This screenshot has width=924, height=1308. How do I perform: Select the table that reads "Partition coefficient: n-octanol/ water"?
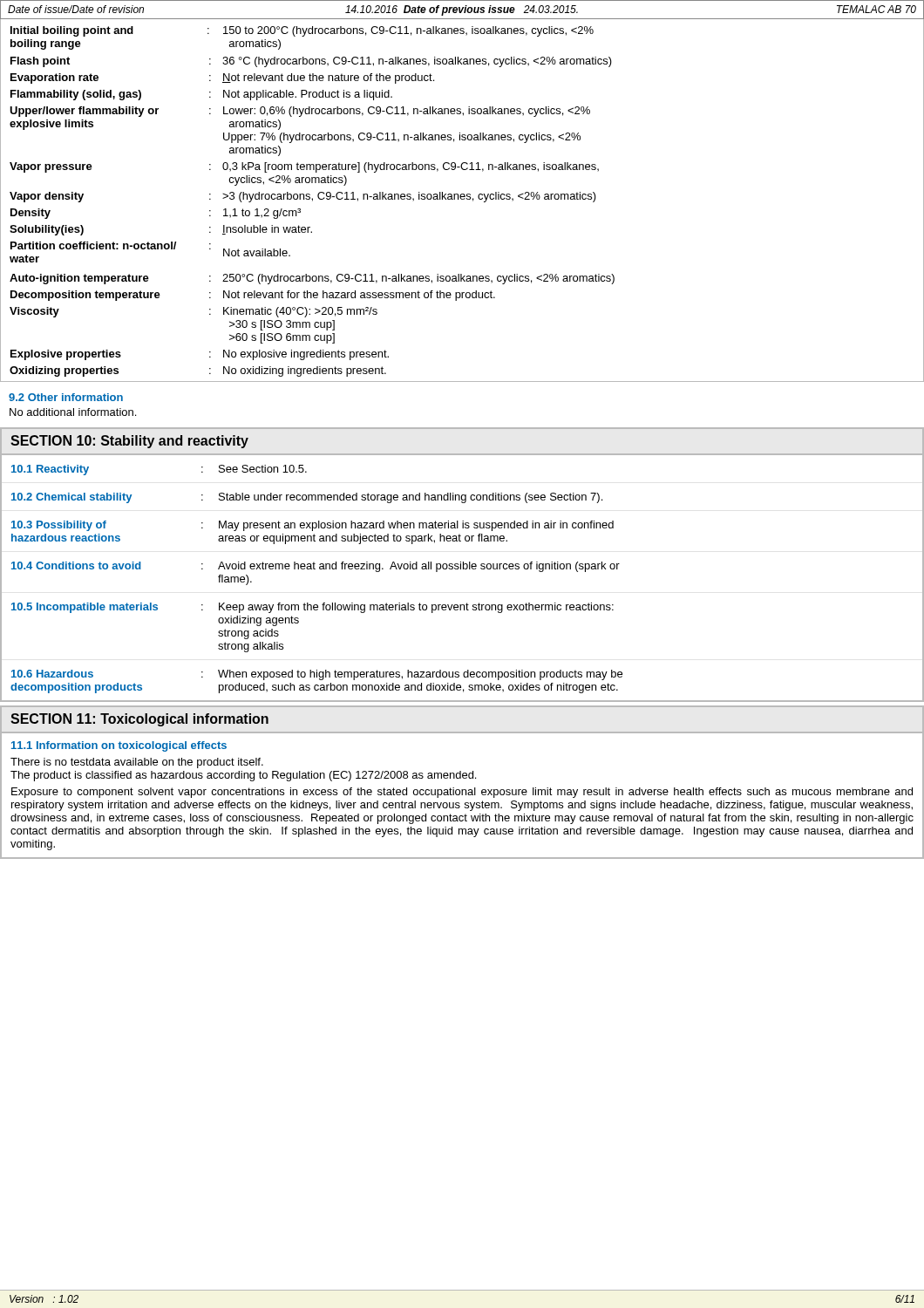click(x=462, y=201)
